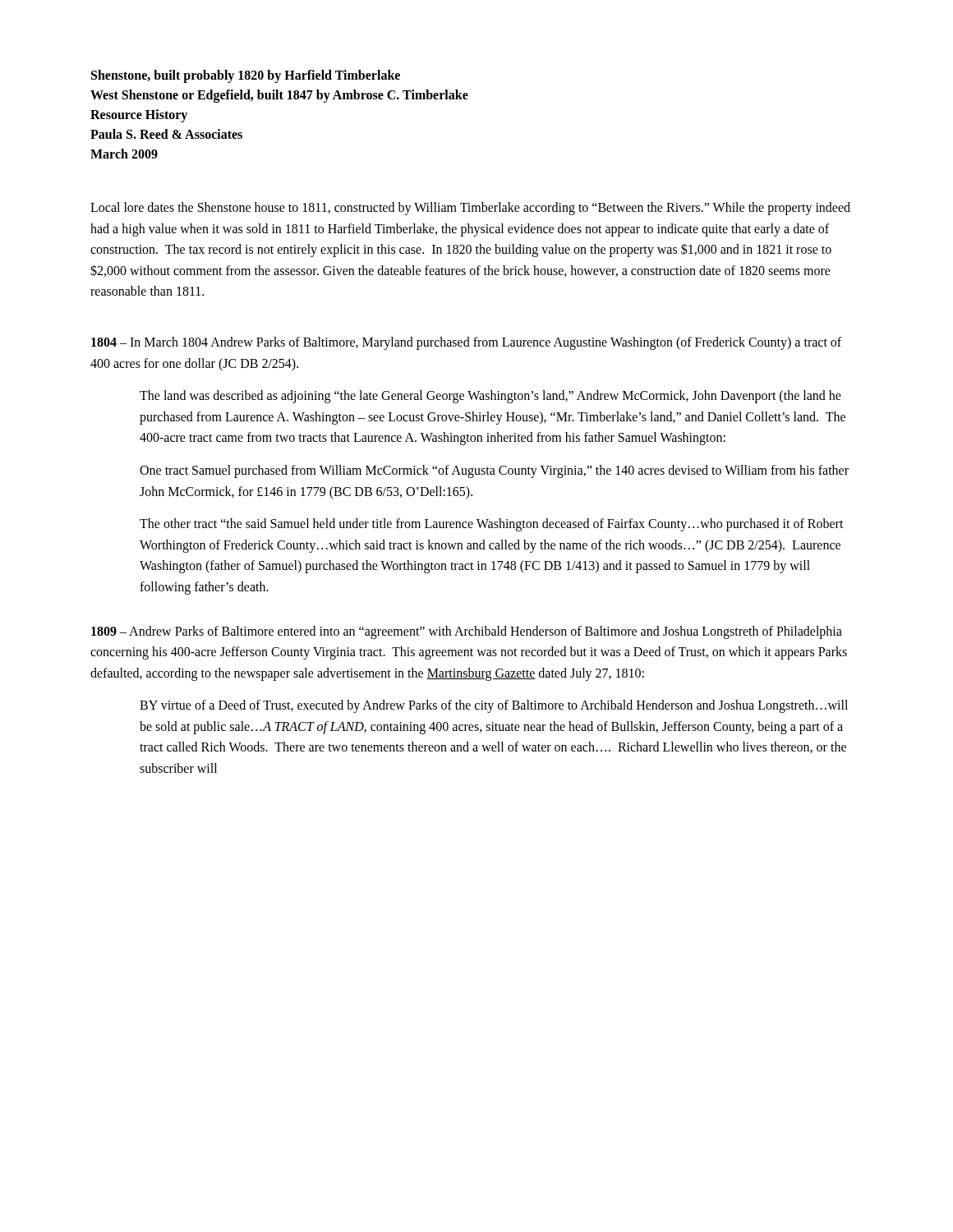Point to the block beginning "BY virtue of a Deed of Trust, executed"
This screenshot has height=1232, width=953.
[x=494, y=737]
